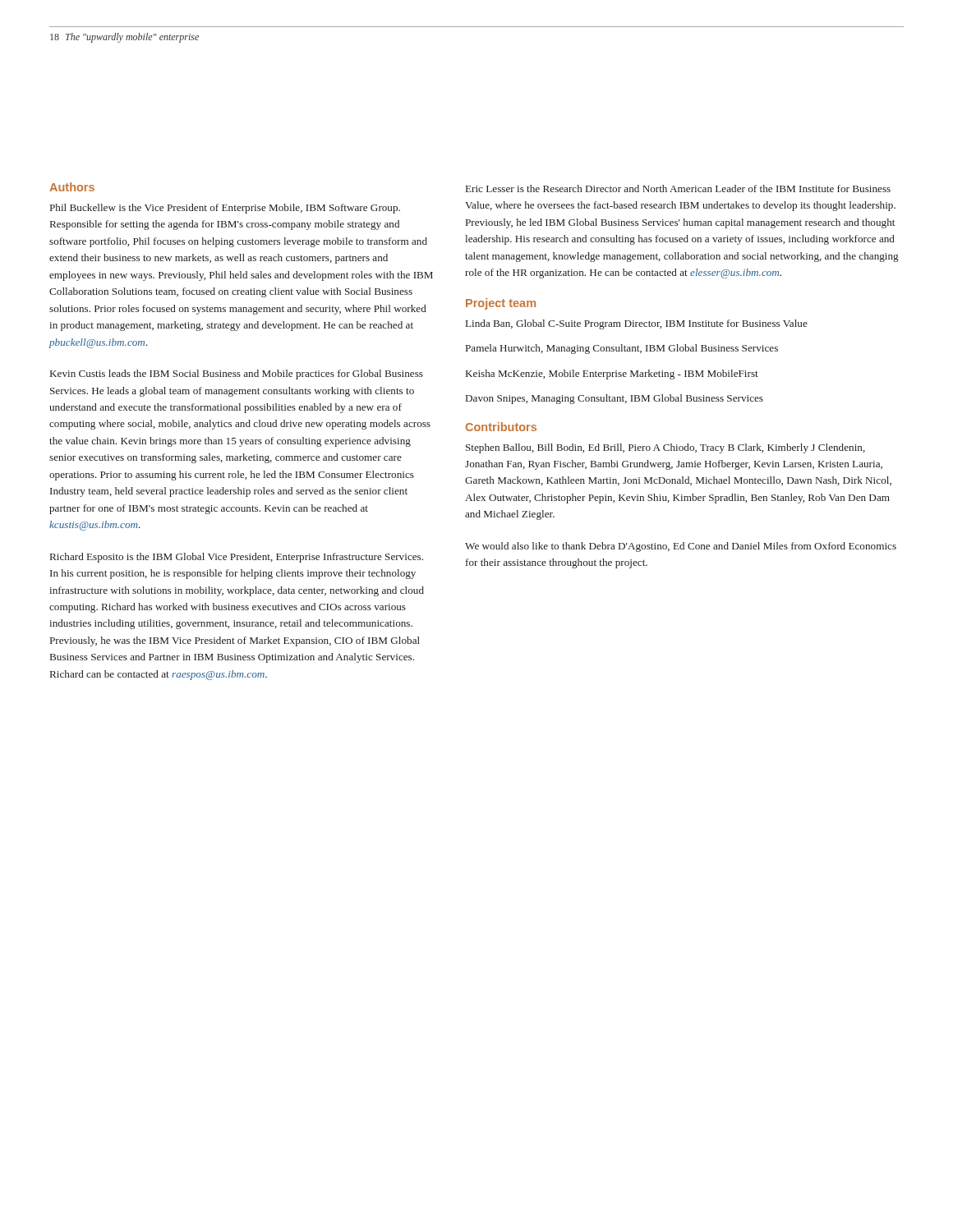
Task: Locate the text block starting "Stephen Ballou, Bill Bodin, Ed Brill, Piero A"
Action: coord(678,480)
